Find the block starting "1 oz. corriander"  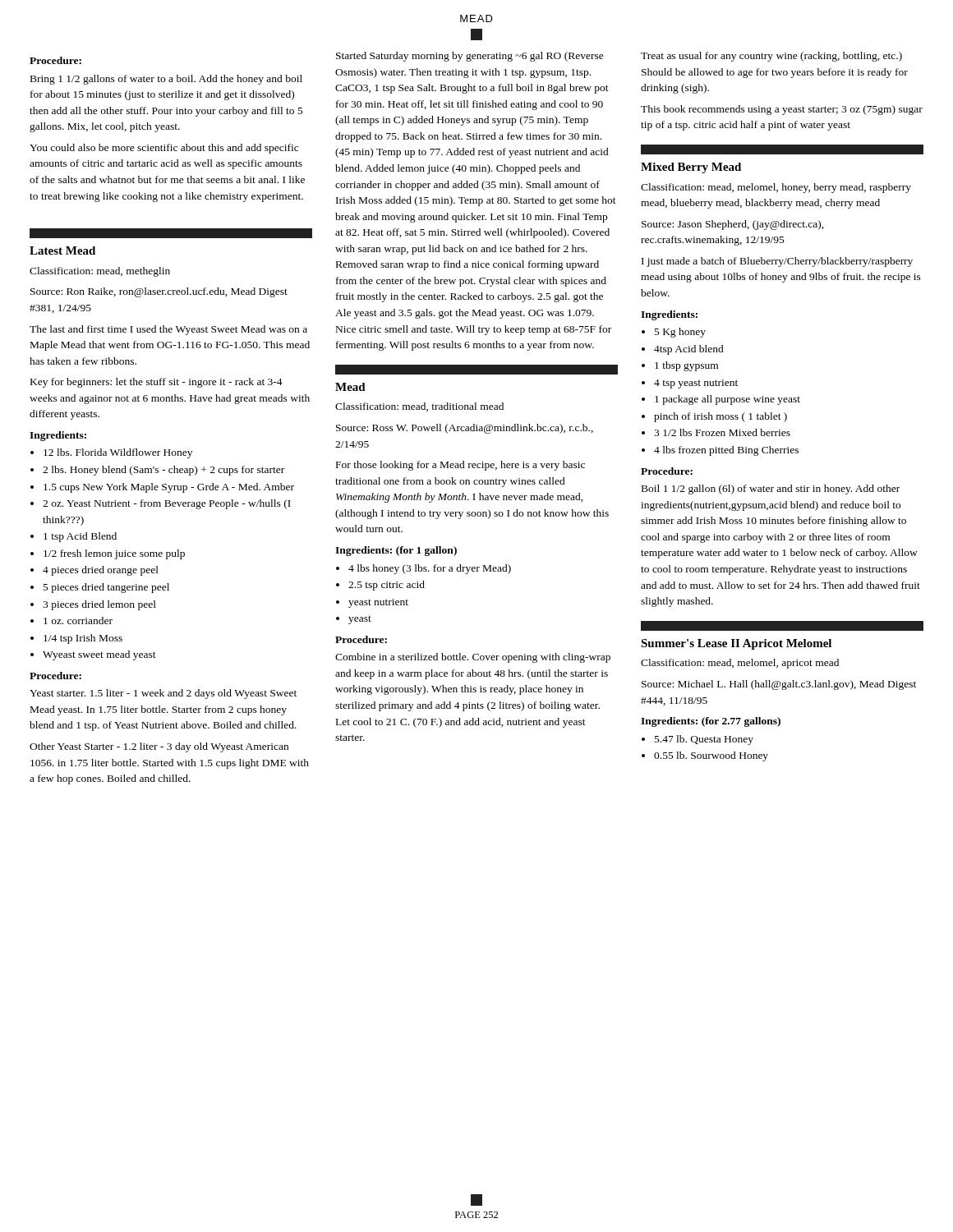(x=78, y=621)
